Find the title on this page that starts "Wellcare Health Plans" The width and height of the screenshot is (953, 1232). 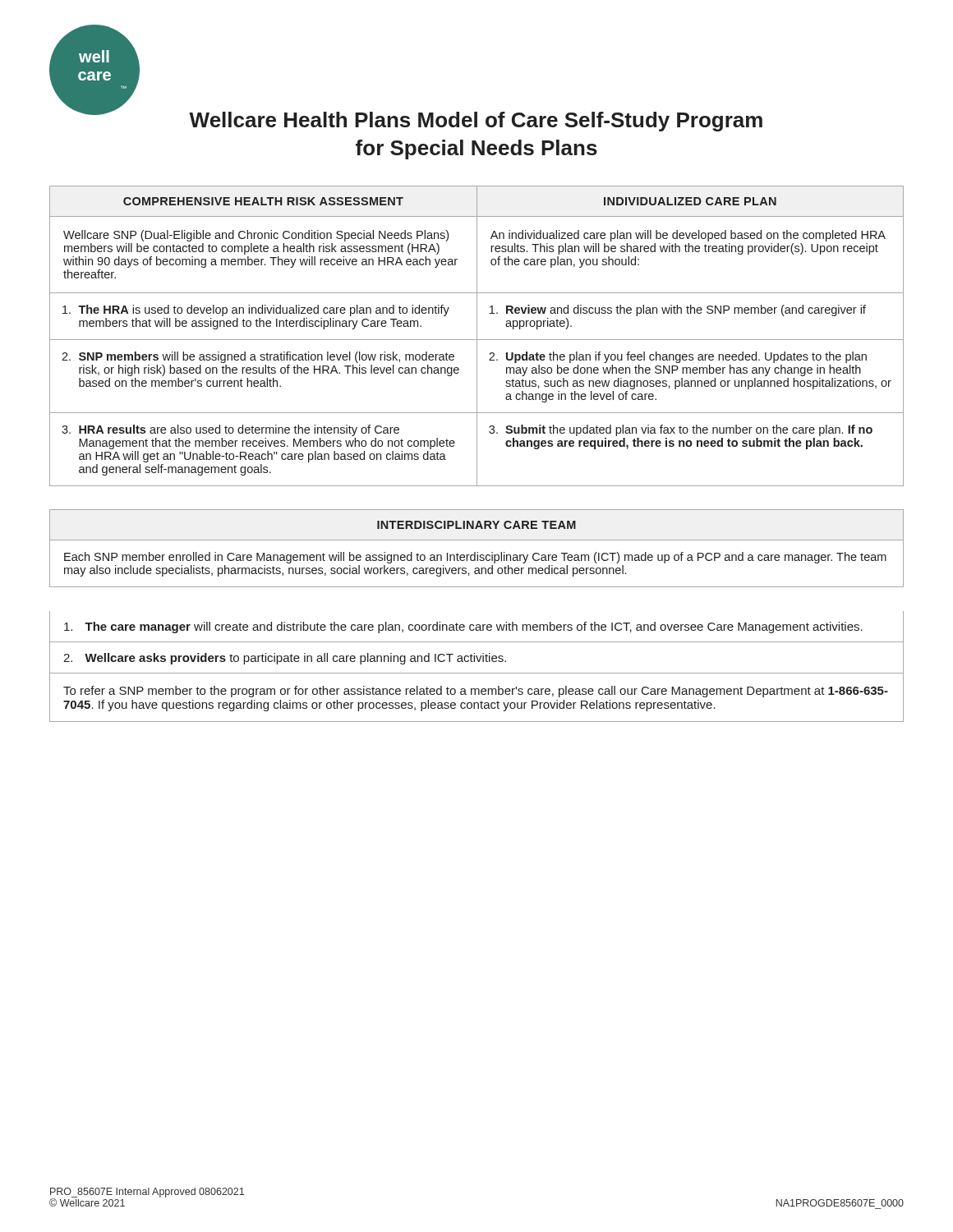click(476, 135)
